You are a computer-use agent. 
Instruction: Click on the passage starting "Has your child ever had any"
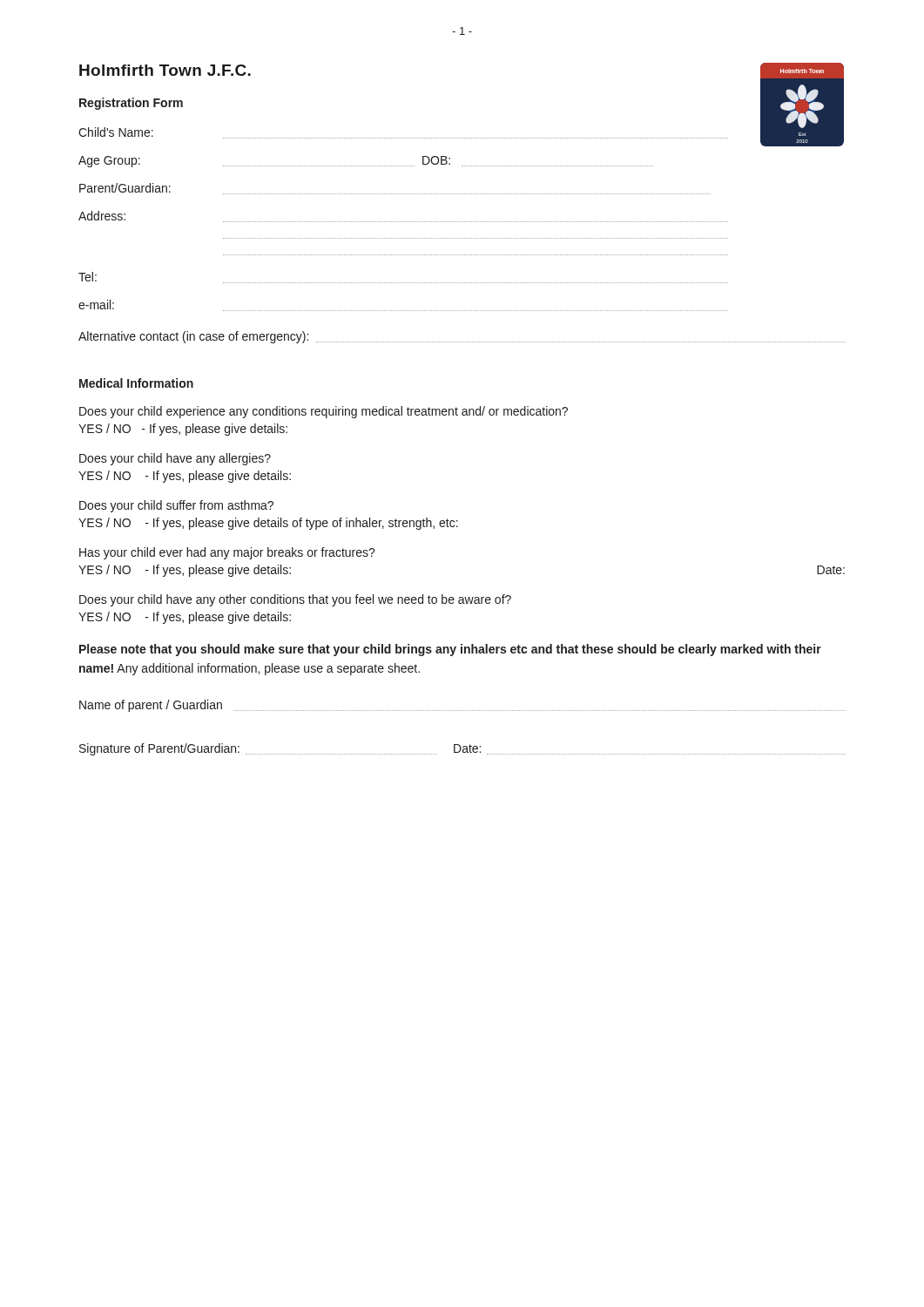point(227,552)
